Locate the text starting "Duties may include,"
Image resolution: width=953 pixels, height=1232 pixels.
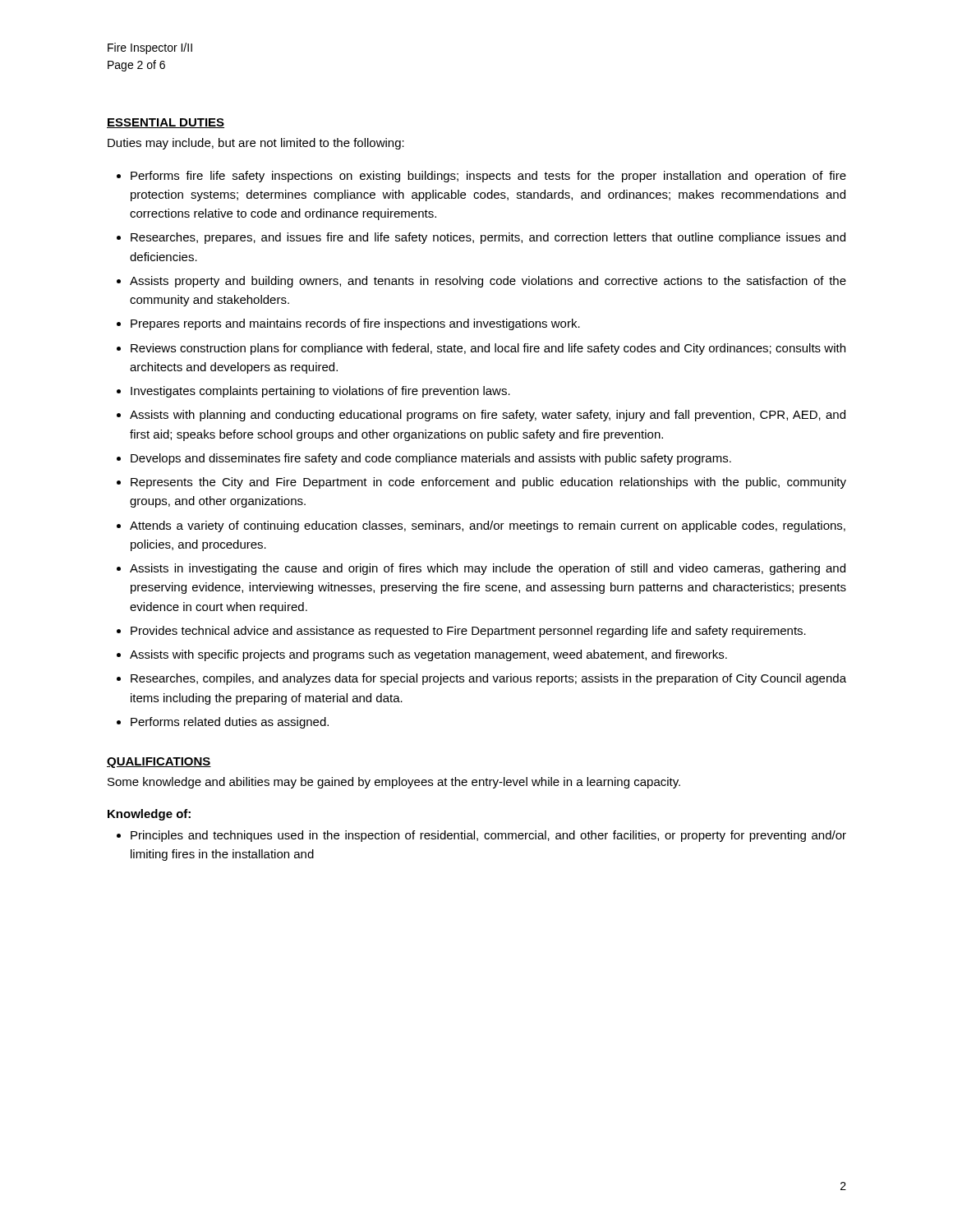click(256, 144)
